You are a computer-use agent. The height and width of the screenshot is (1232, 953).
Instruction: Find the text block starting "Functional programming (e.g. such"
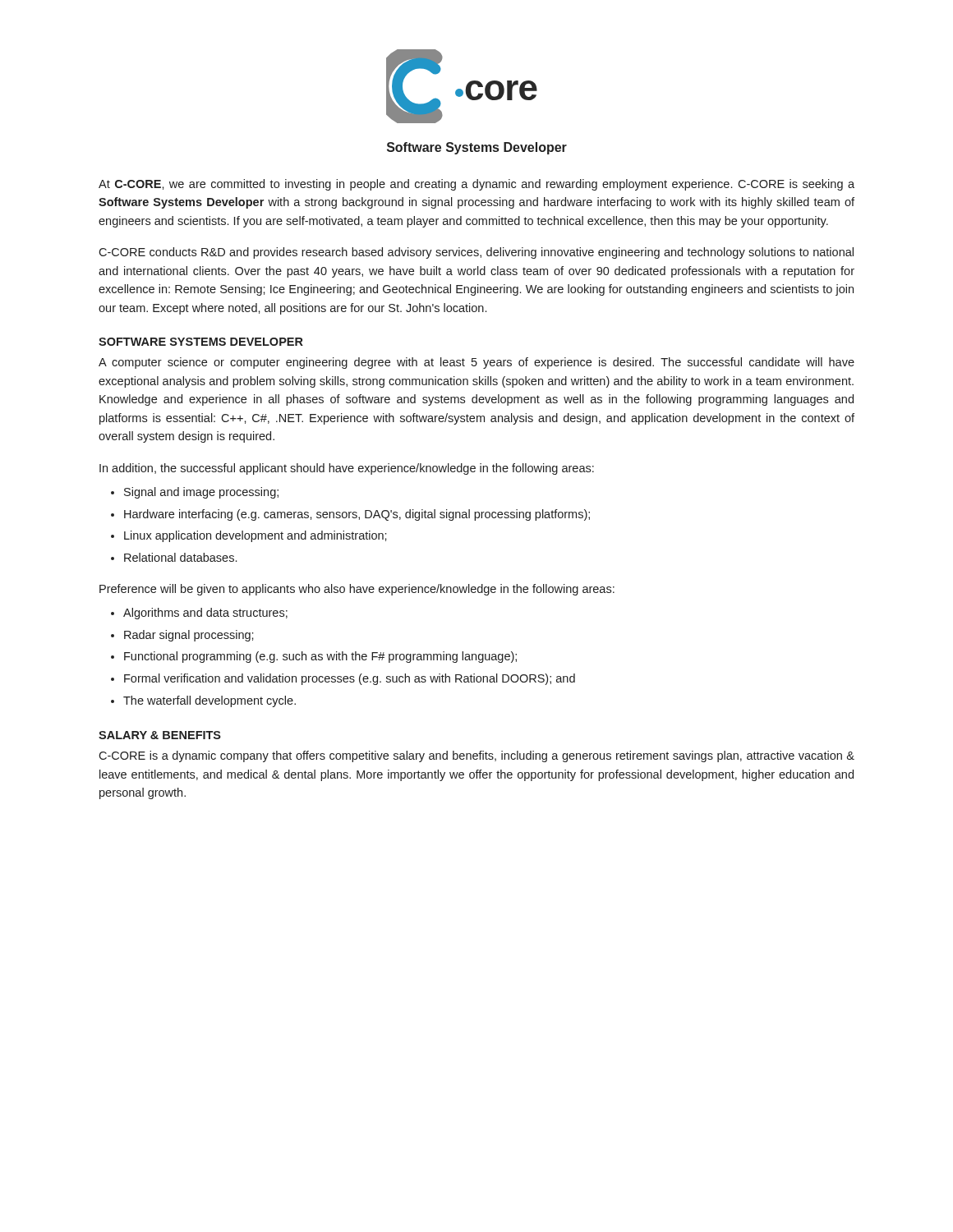(321, 657)
